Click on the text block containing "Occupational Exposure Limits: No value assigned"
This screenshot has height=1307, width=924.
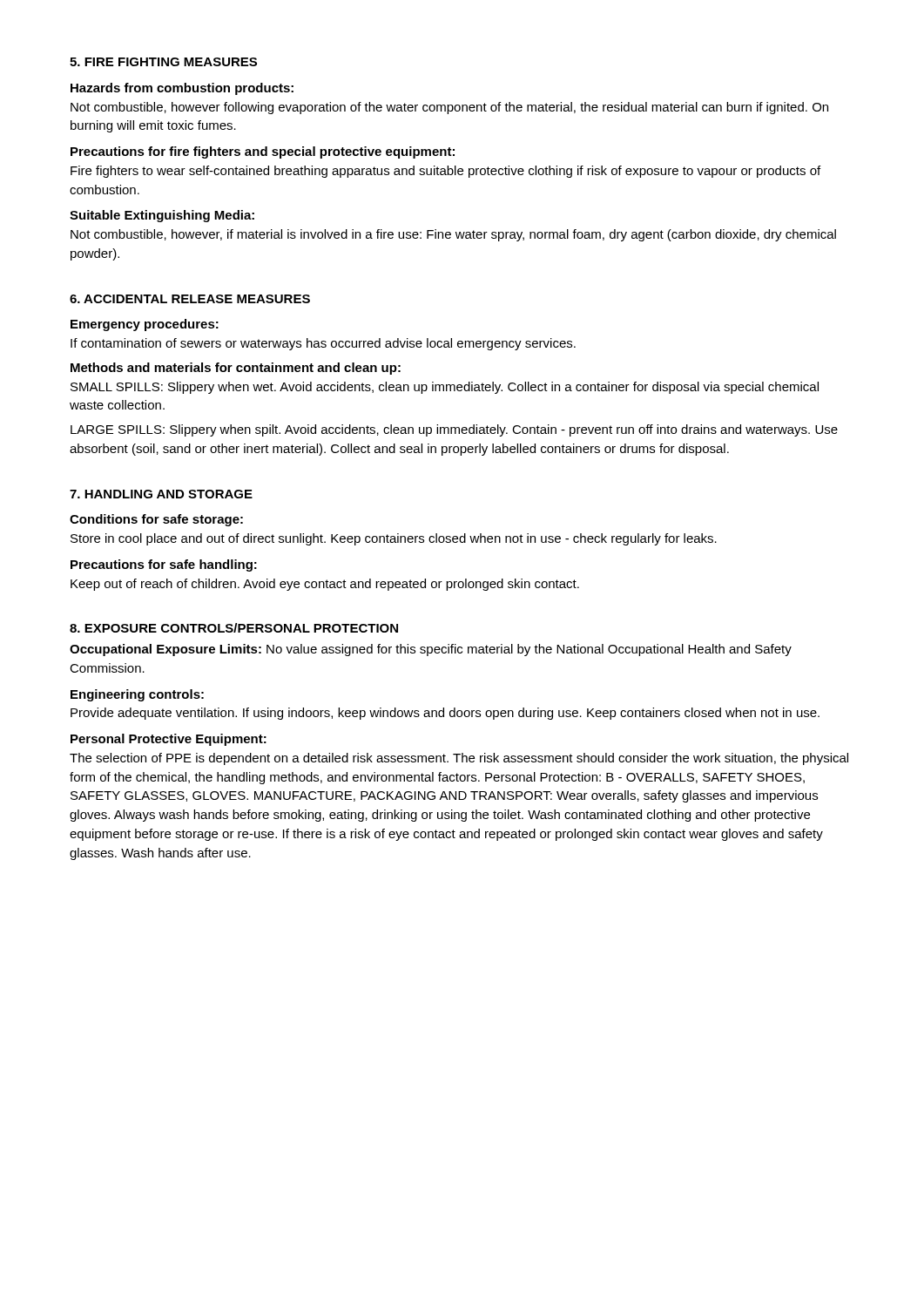pos(431,658)
